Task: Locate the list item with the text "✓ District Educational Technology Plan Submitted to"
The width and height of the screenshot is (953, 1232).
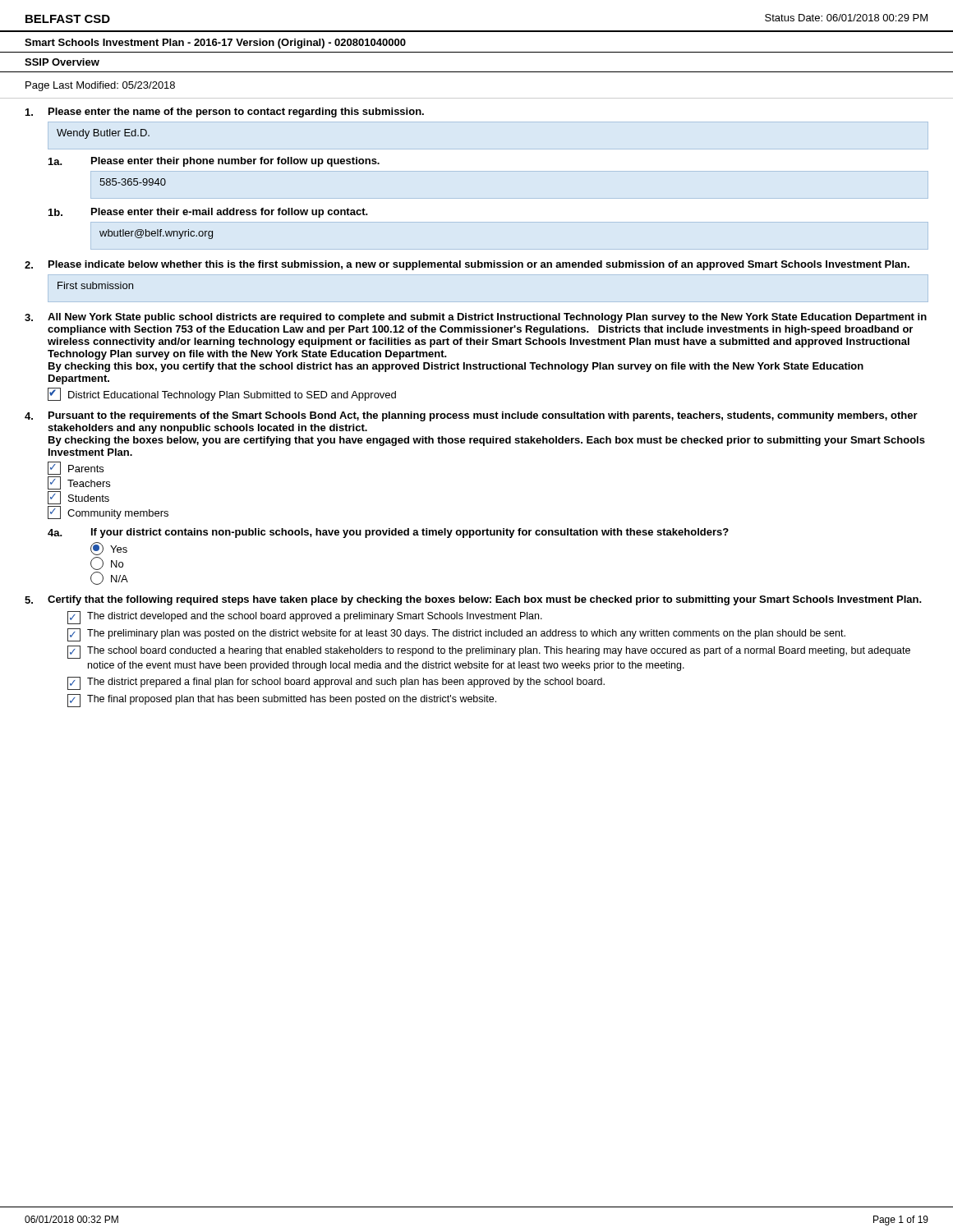Action: [222, 394]
